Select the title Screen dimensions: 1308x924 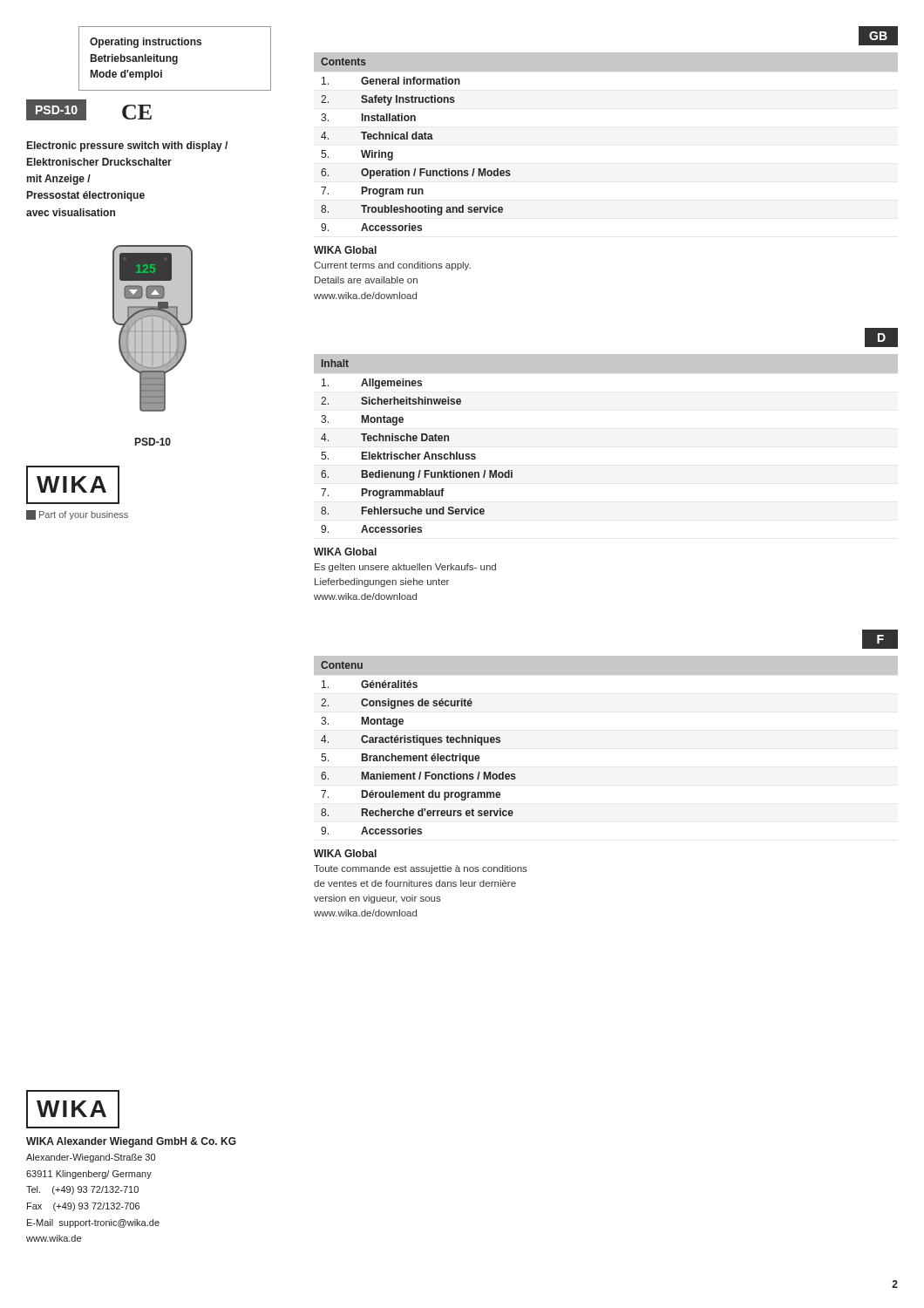pos(89,112)
